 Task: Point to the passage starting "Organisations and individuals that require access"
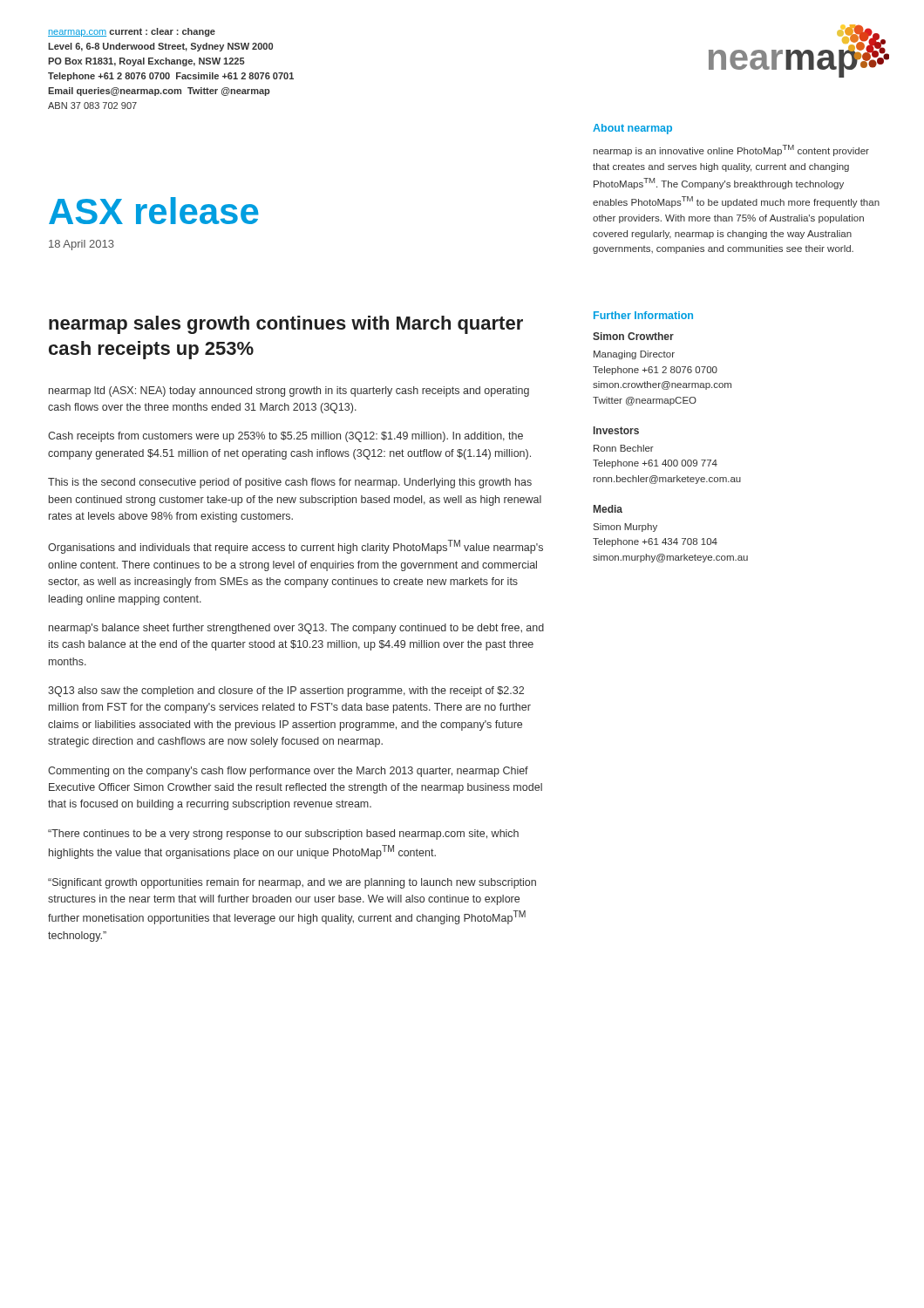pos(296,572)
